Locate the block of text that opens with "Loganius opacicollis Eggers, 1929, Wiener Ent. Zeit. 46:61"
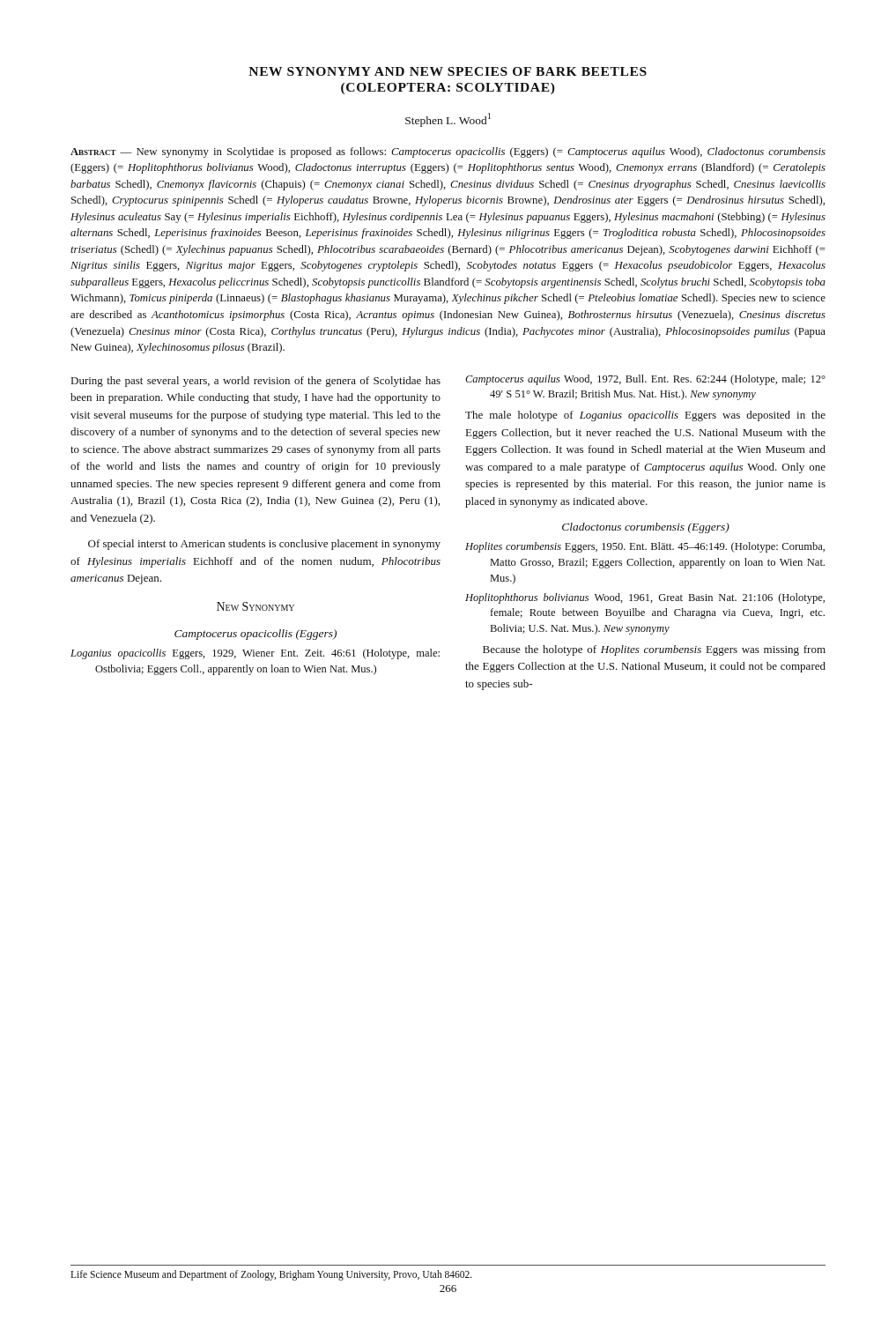896x1322 pixels. coord(255,661)
